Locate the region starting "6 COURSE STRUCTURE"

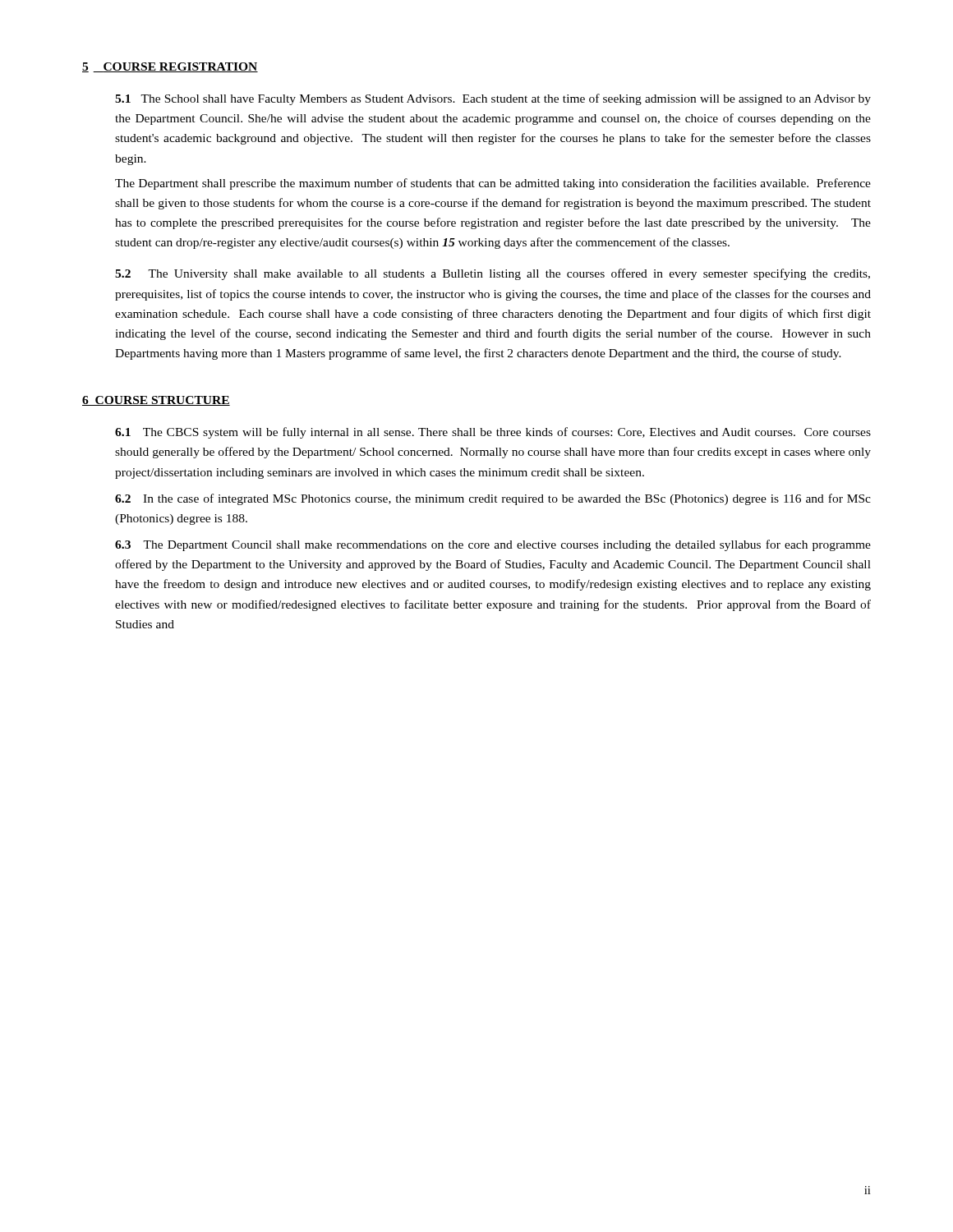[x=156, y=400]
